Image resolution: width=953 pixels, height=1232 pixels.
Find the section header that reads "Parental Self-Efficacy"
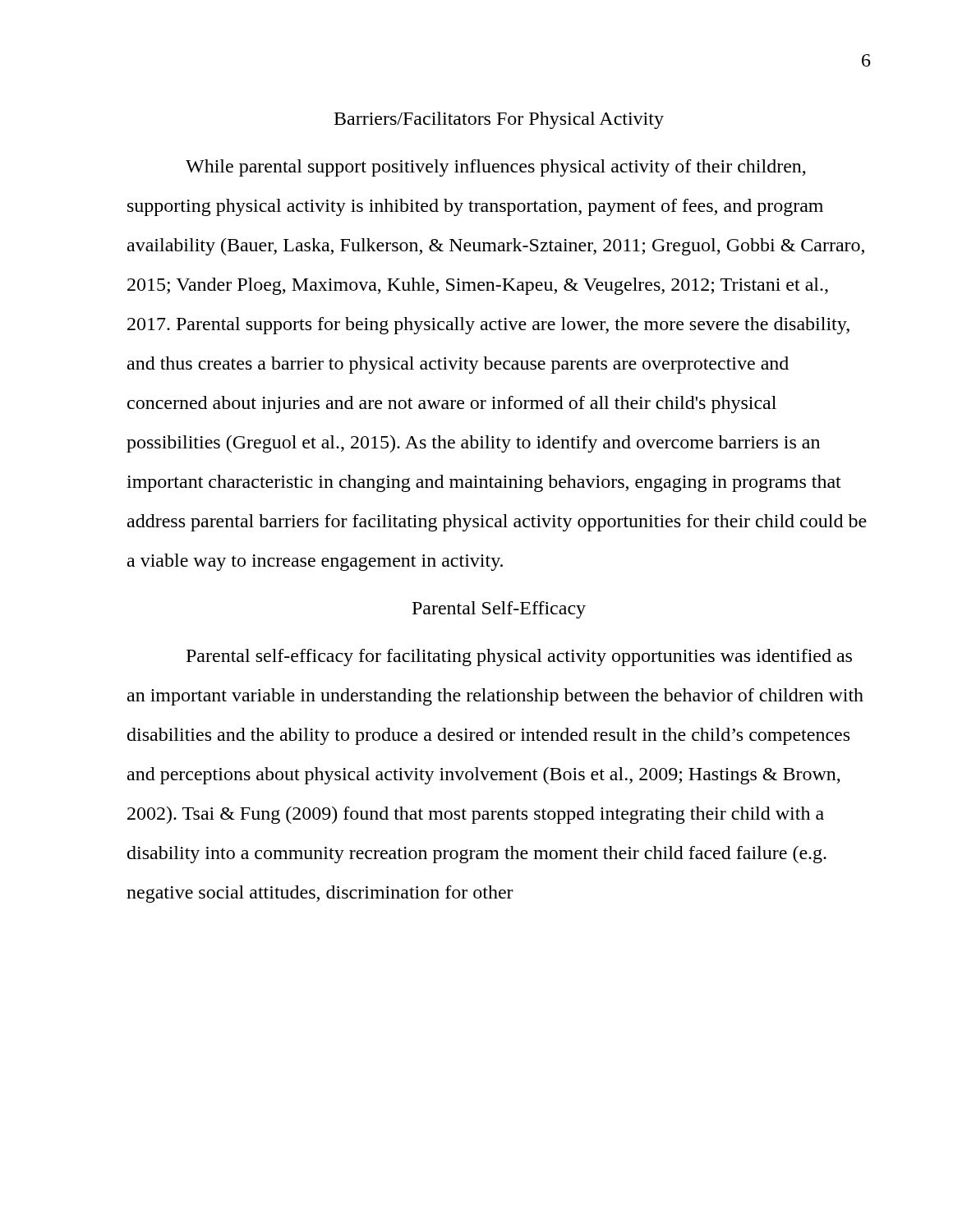(x=499, y=608)
